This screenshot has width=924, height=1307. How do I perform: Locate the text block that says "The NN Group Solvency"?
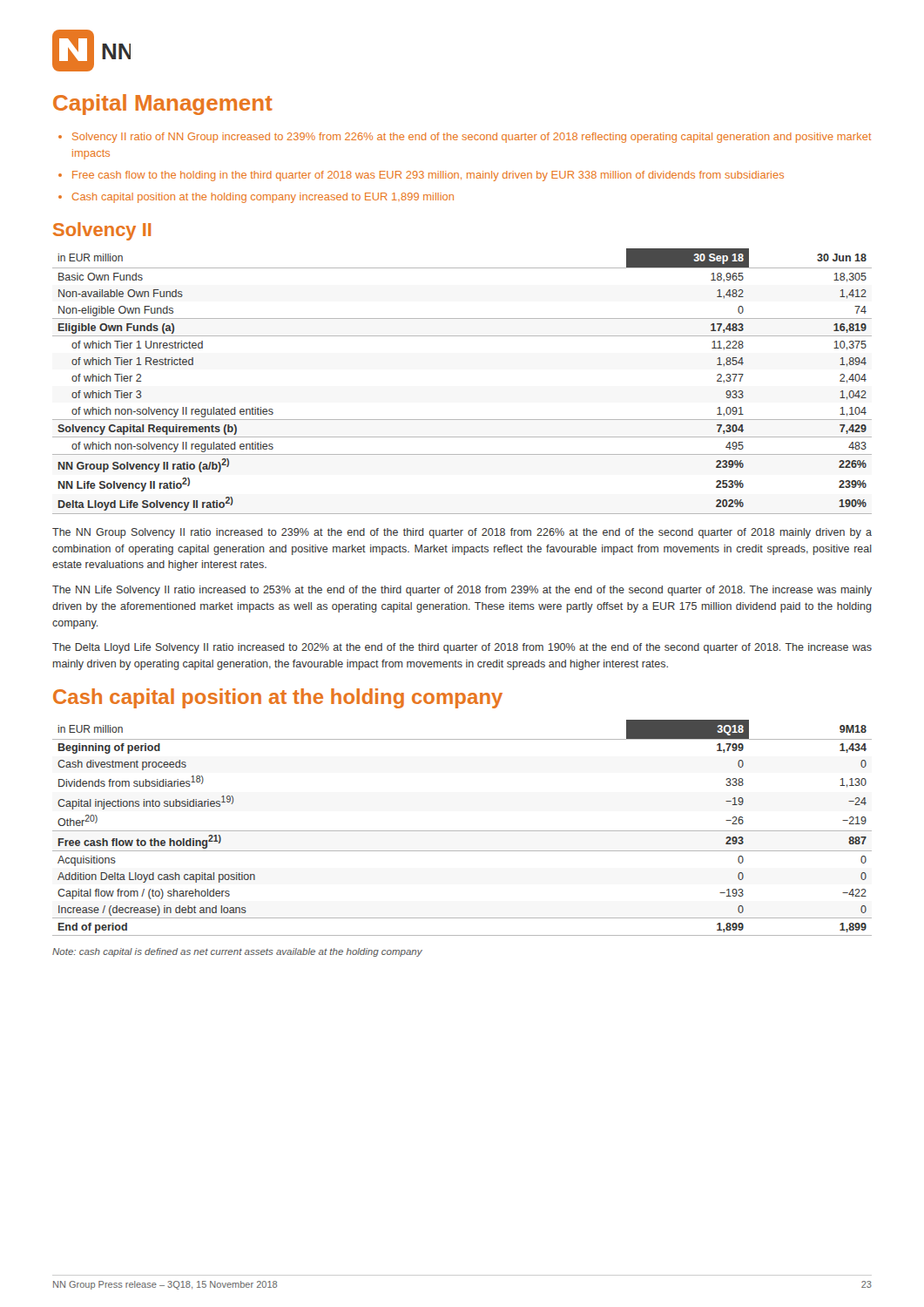pyautogui.click(x=462, y=549)
